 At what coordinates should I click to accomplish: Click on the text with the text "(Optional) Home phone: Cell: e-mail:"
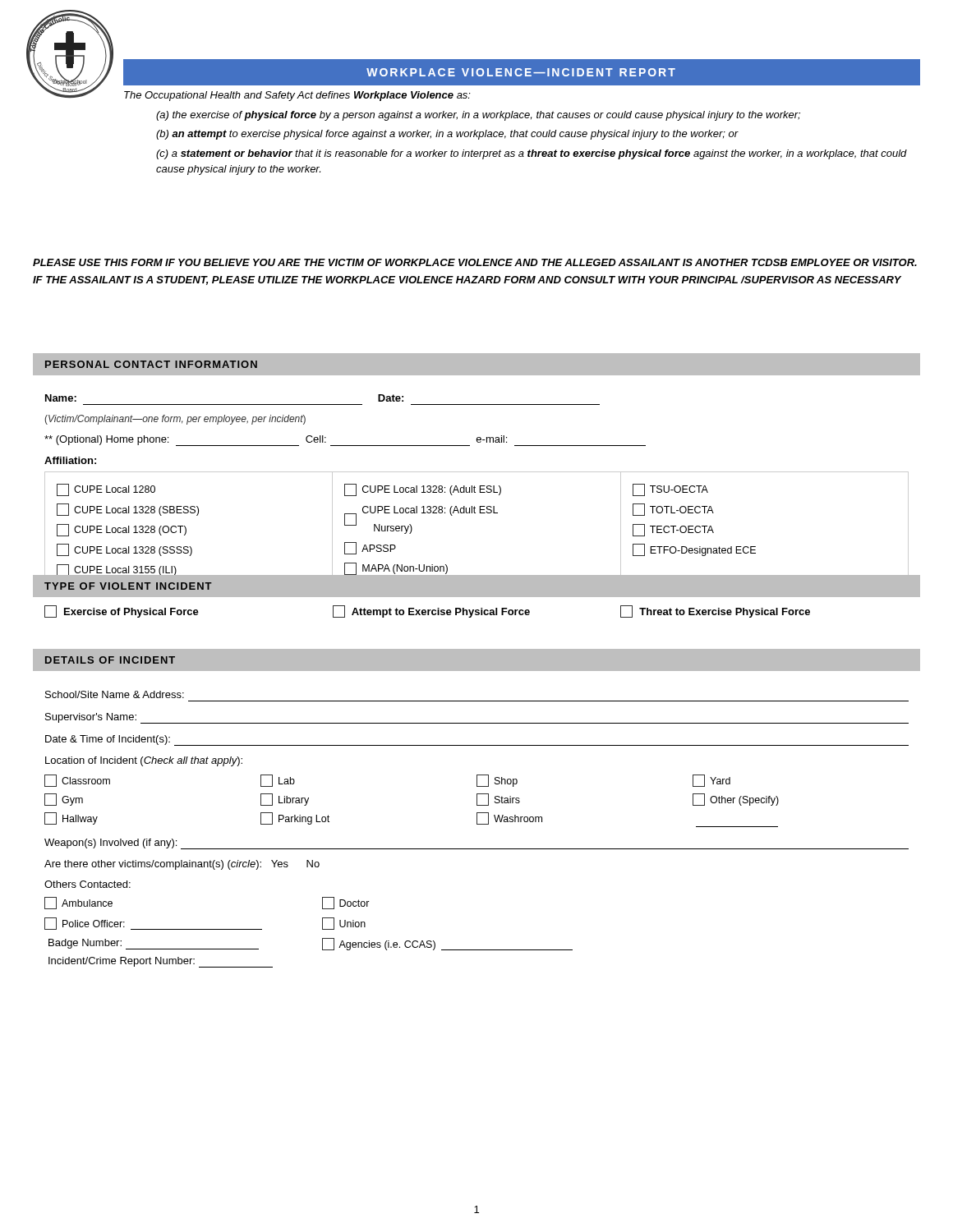[345, 439]
